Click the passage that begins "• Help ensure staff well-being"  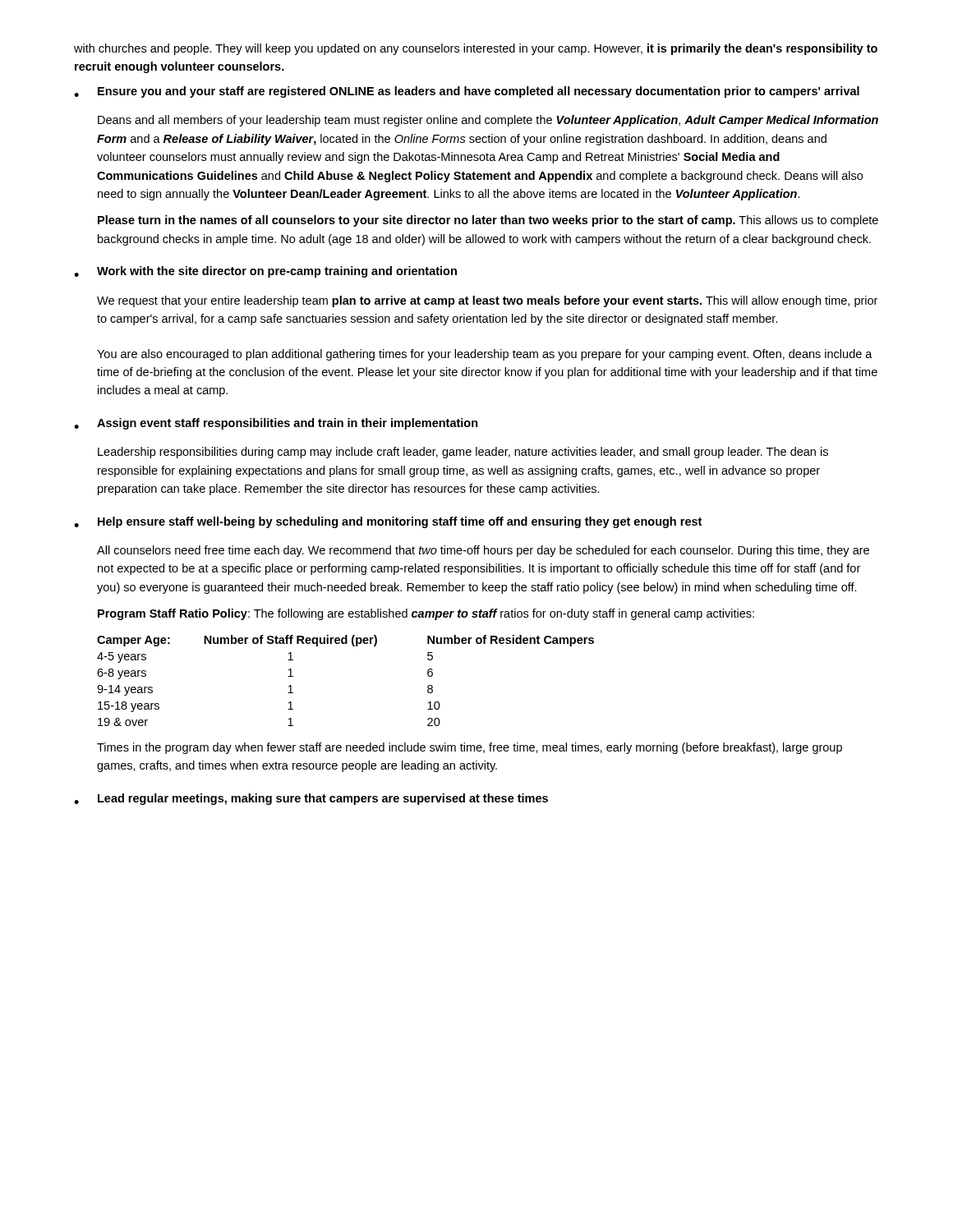click(476, 525)
